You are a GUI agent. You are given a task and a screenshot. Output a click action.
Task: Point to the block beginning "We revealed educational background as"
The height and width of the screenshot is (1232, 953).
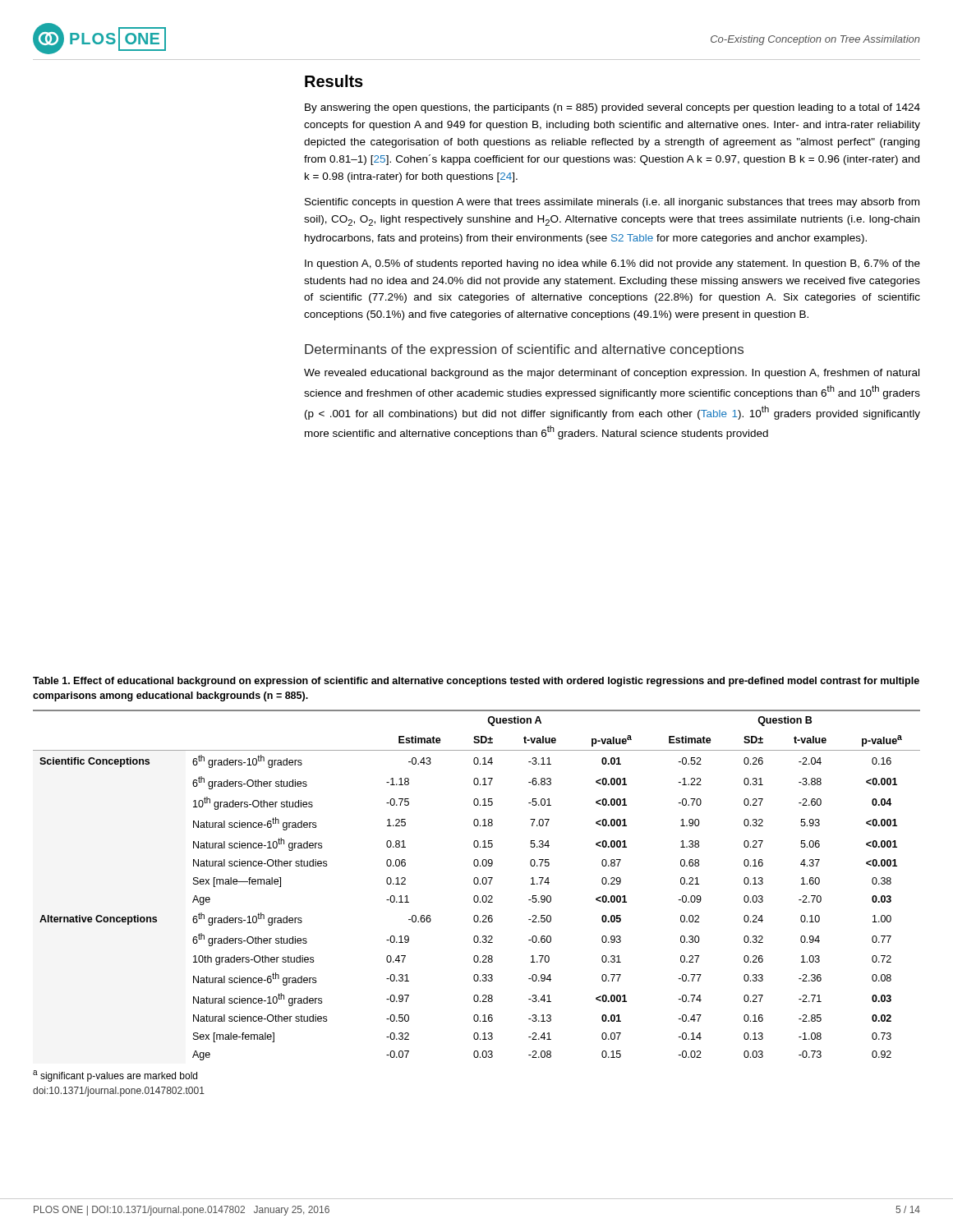tap(612, 403)
